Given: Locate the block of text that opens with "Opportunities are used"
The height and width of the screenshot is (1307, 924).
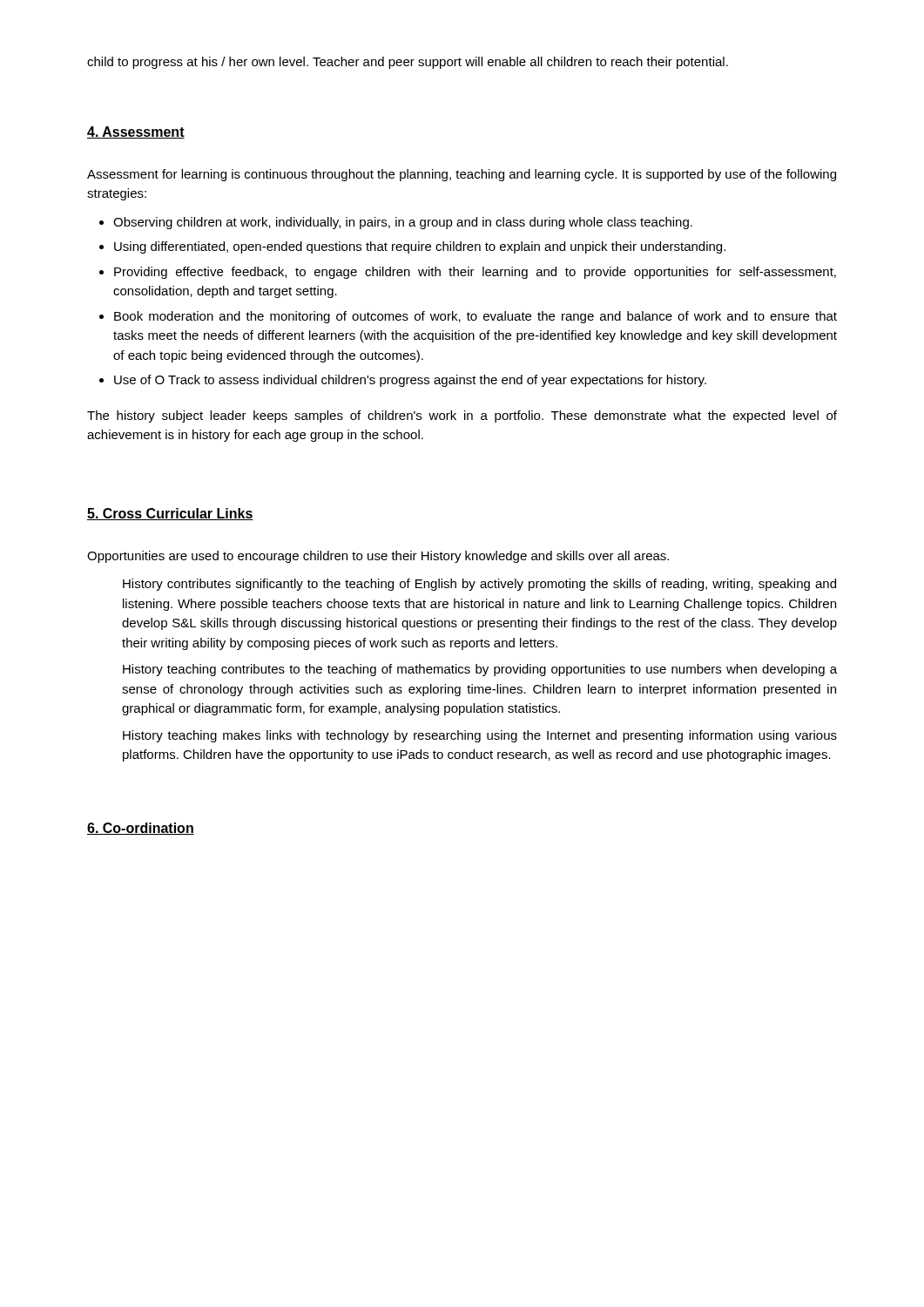Looking at the screenshot, I should pyautogui.click(x=379, y=555).
